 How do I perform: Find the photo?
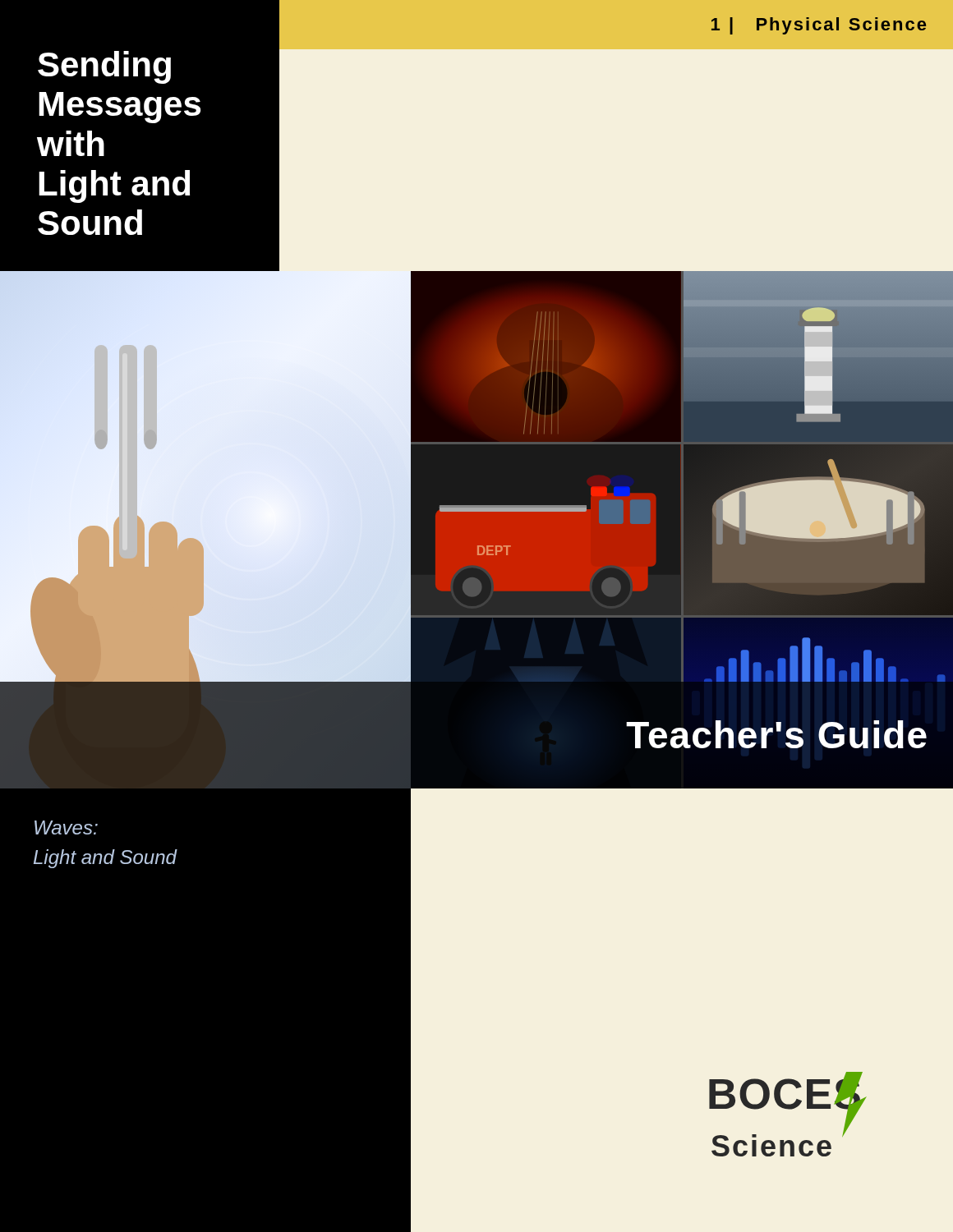[x=476, y=530]
